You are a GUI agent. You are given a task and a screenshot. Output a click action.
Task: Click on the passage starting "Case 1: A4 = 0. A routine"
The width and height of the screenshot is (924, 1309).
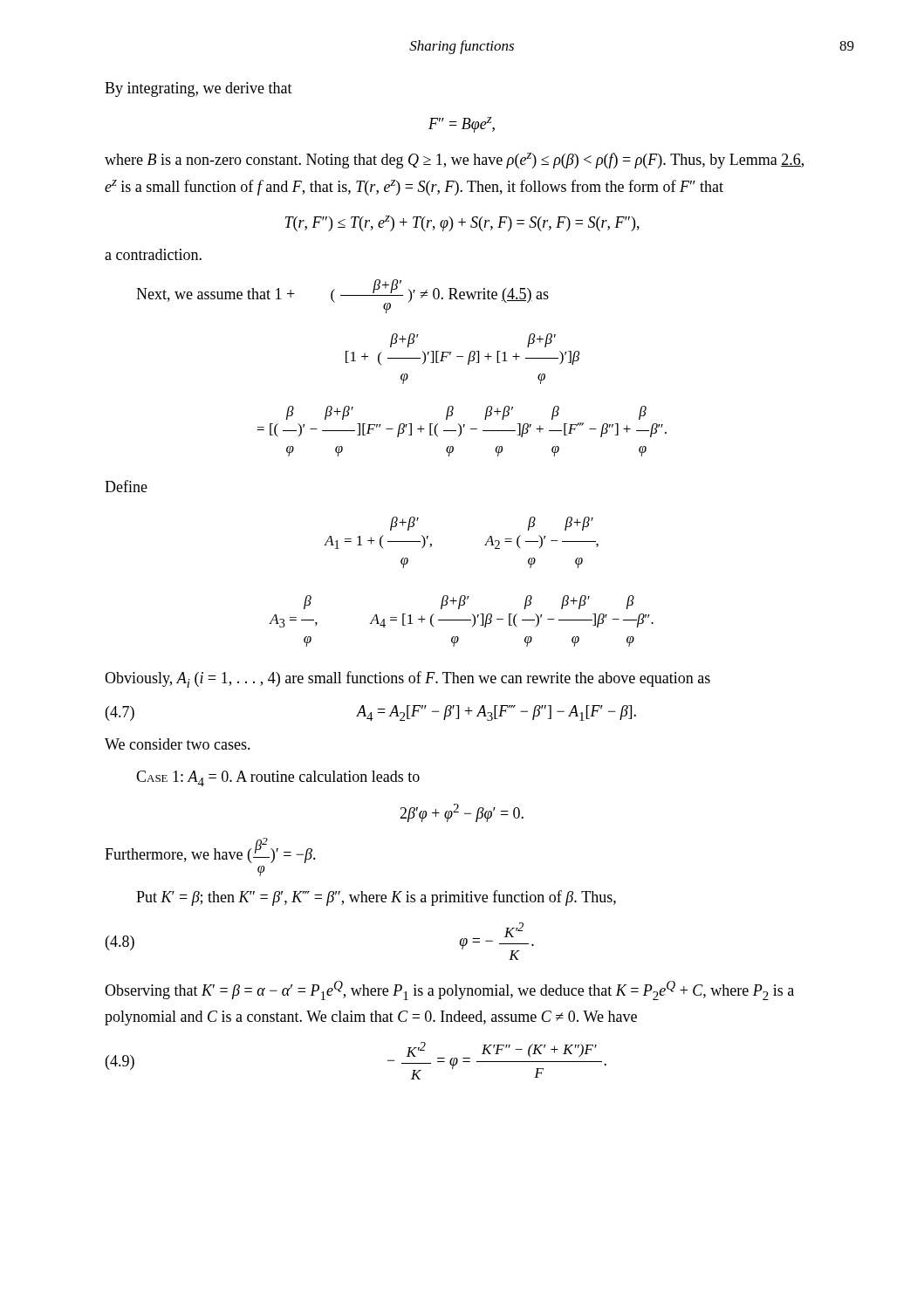262,778
